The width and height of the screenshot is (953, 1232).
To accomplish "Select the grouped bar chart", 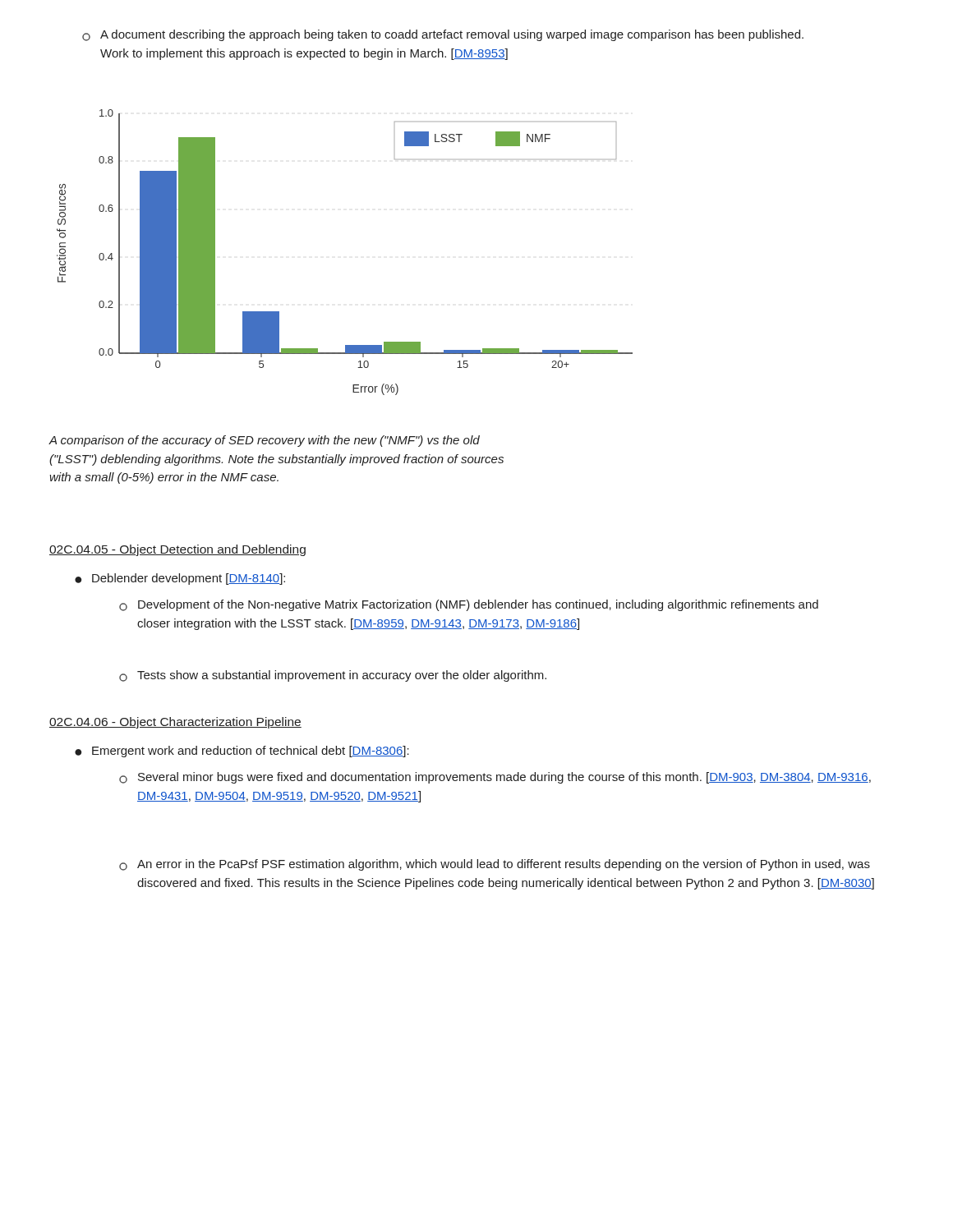I will [361, 259].
